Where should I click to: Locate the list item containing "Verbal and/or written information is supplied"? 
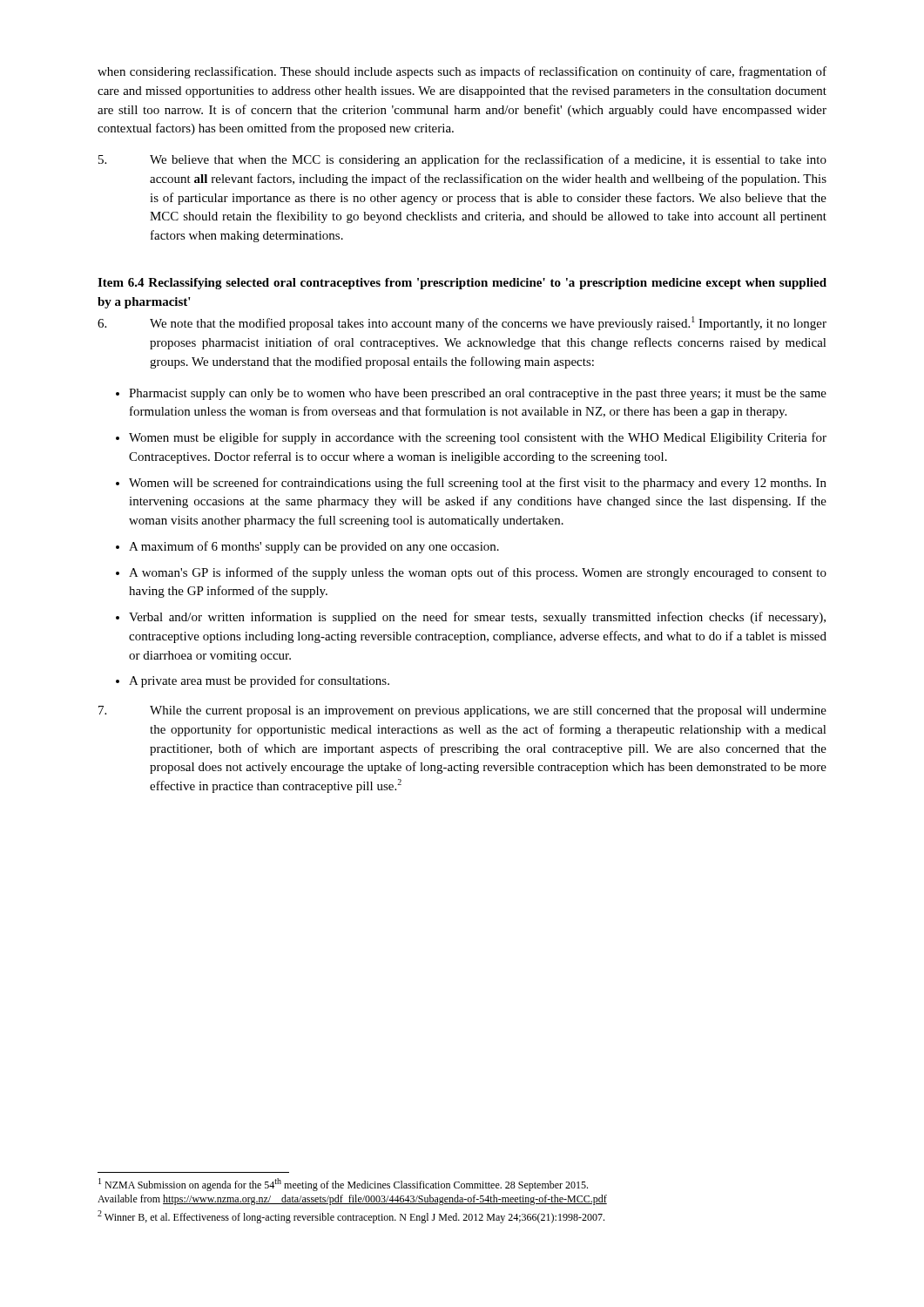(x=478, y=636)
